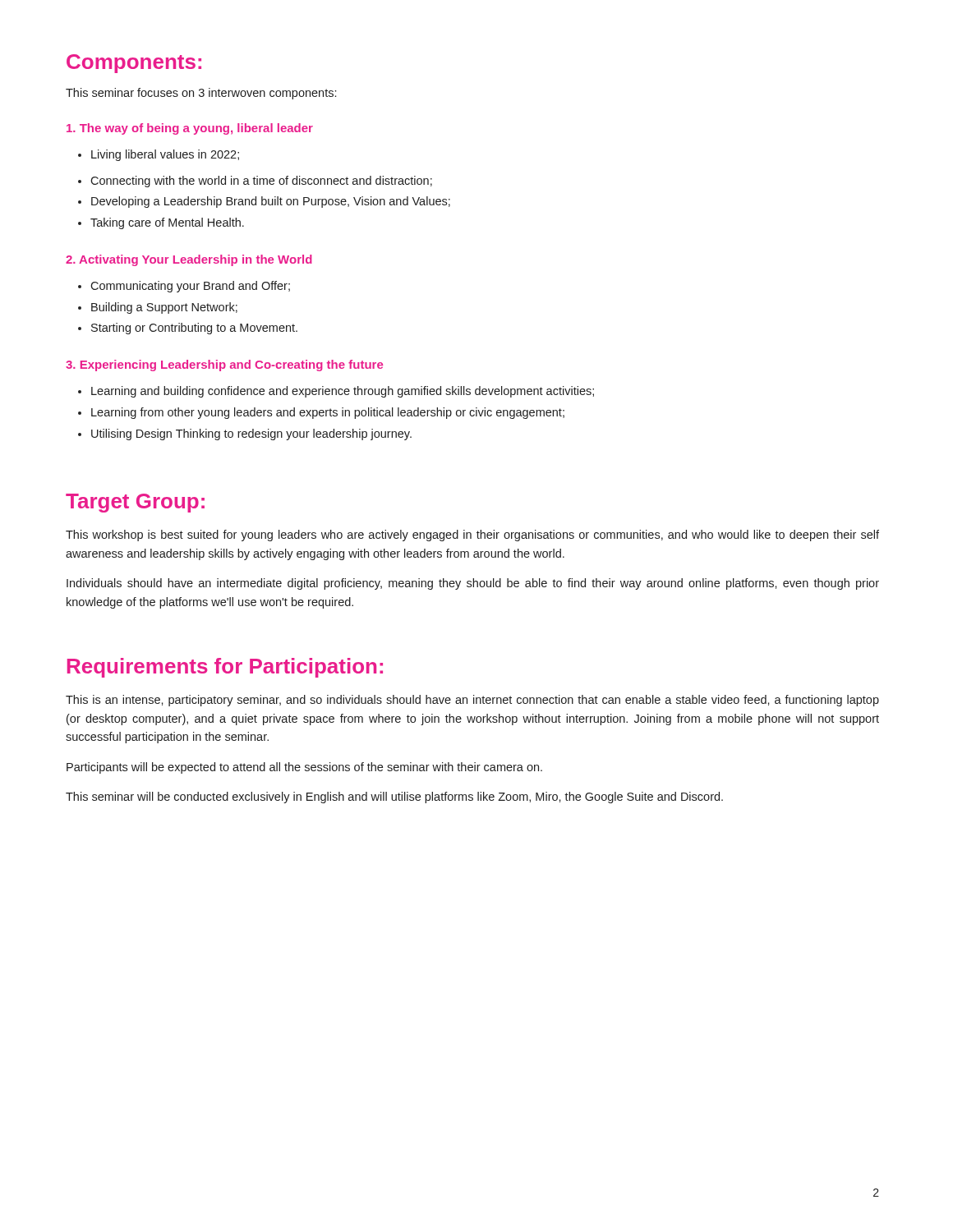The width and height of the screenshot is (953, 1232).
Task: Navigate to the region starting "This seminar will be conducted exclusively"
Action: pos(395,797)
